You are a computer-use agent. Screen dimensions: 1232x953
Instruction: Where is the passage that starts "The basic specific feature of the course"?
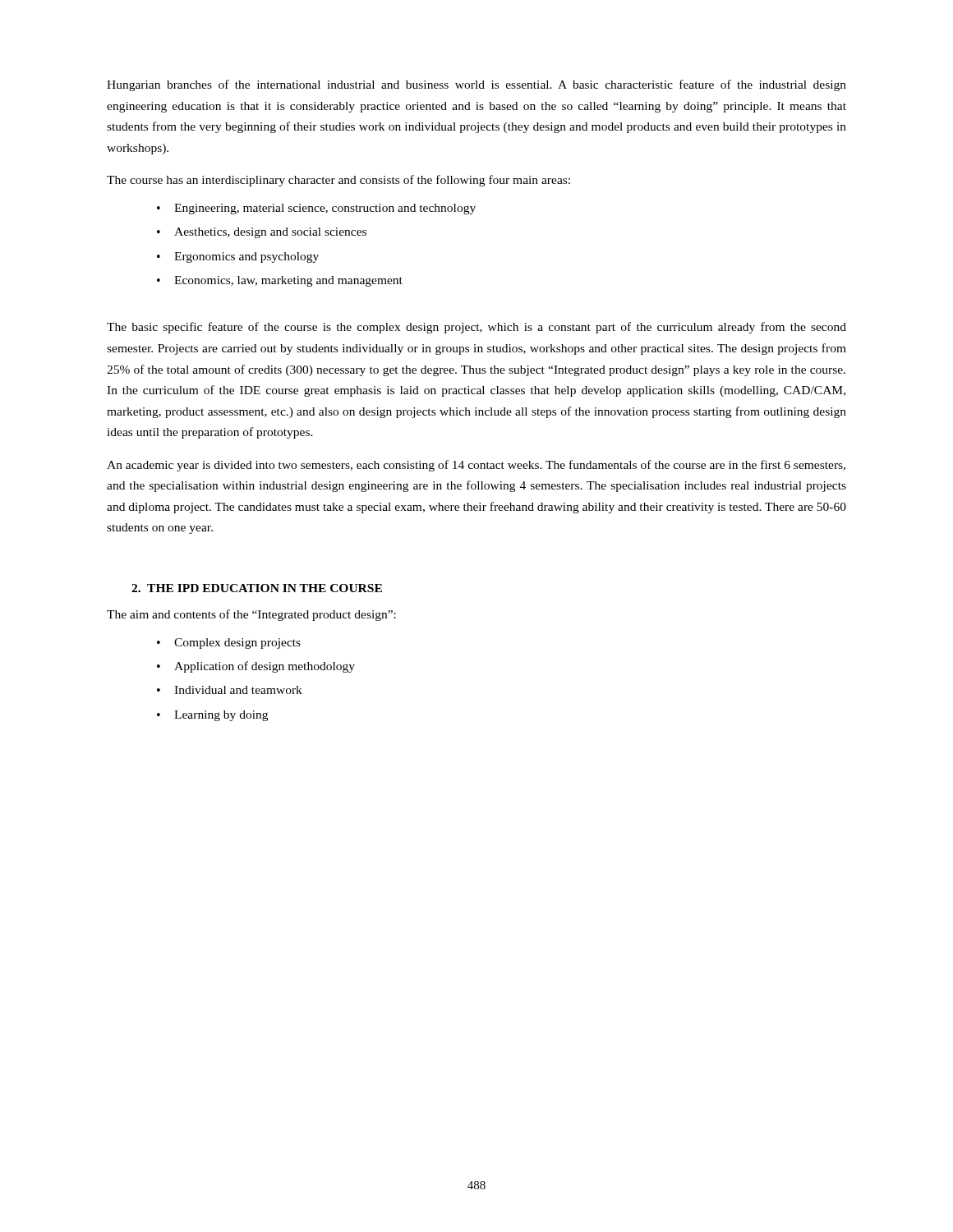click(x=476, y=379)
